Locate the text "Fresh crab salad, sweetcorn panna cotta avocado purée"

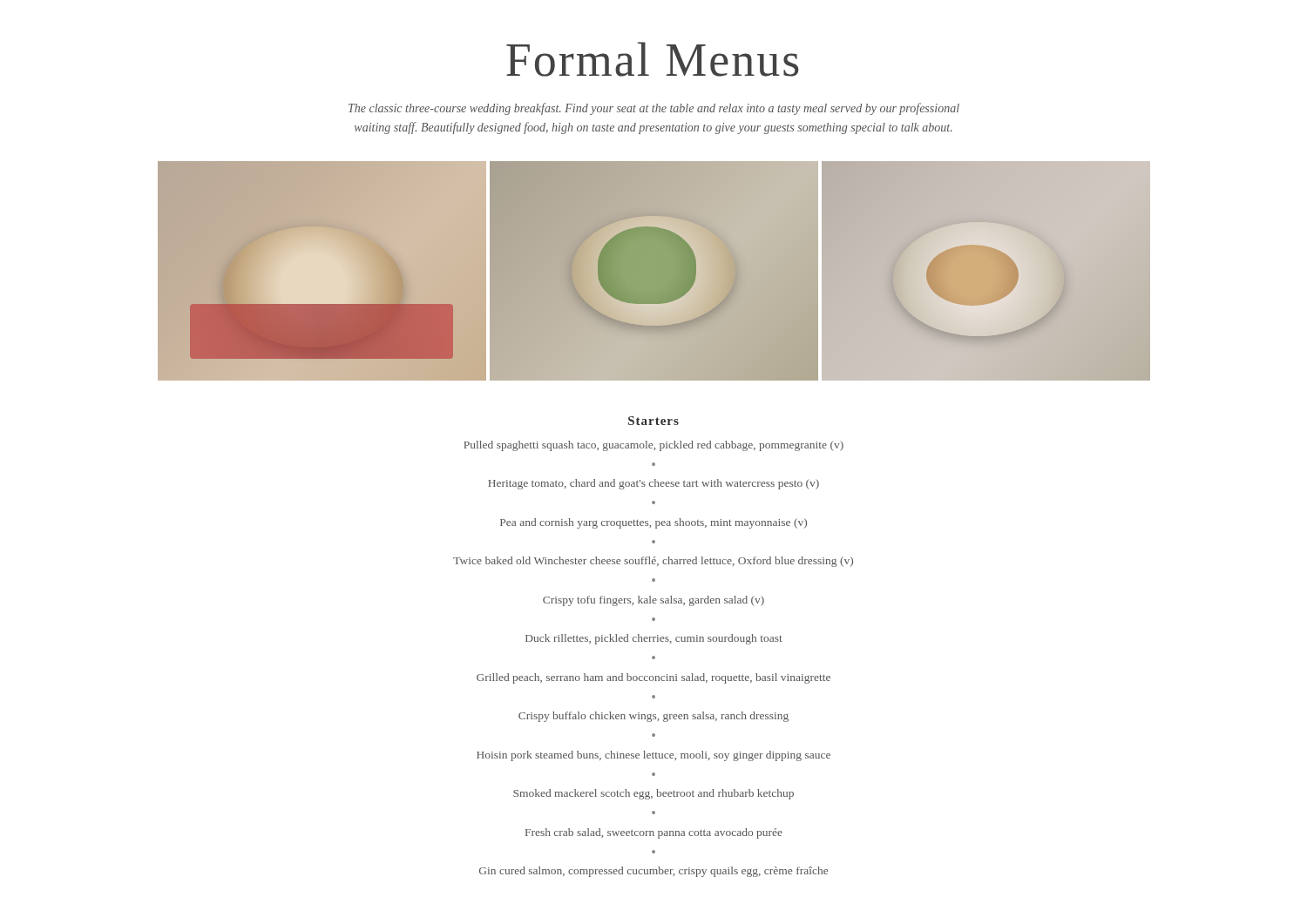tap(654, 832)
